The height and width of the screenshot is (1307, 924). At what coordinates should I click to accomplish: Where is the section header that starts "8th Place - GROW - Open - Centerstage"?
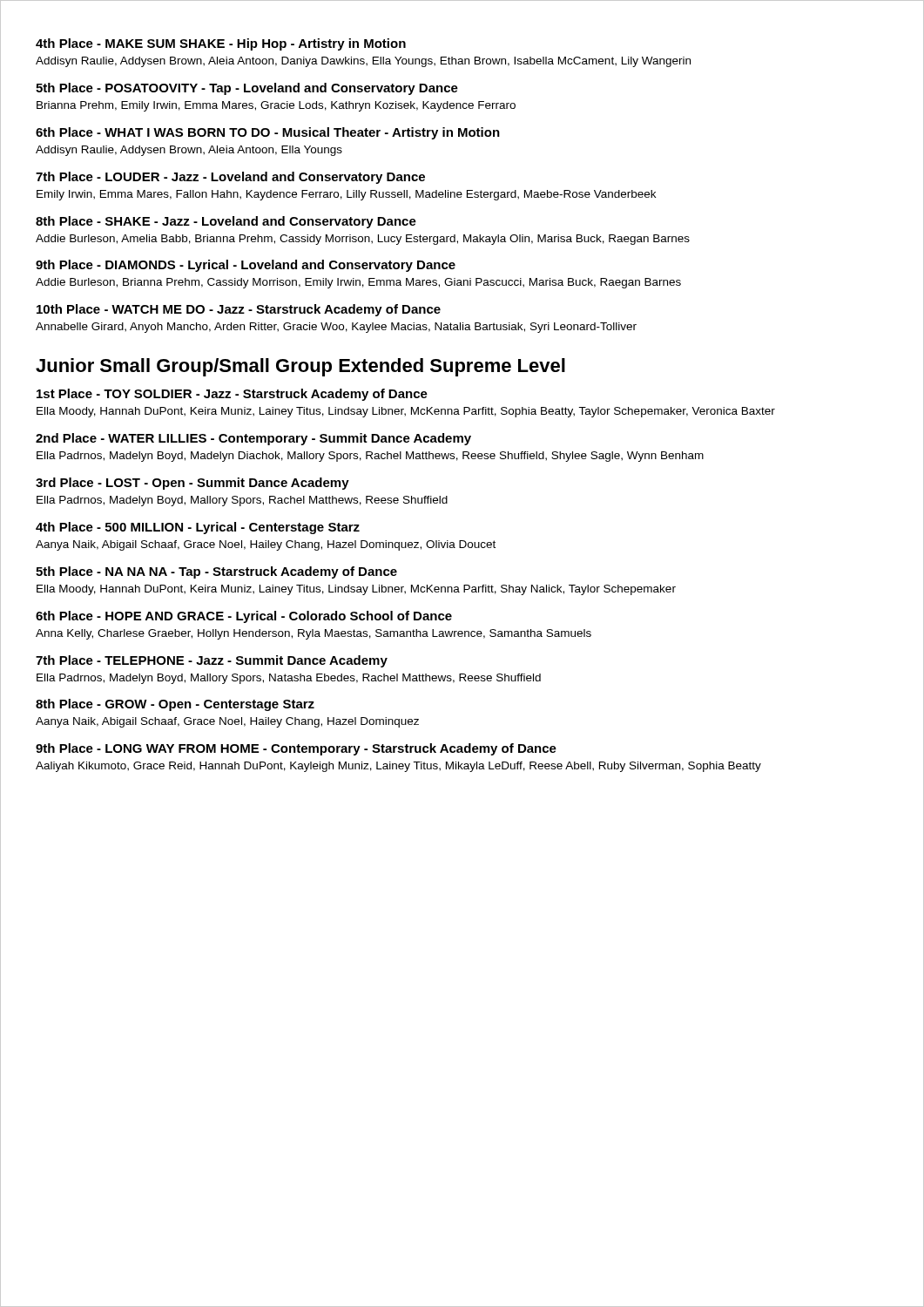click(175, 704)
